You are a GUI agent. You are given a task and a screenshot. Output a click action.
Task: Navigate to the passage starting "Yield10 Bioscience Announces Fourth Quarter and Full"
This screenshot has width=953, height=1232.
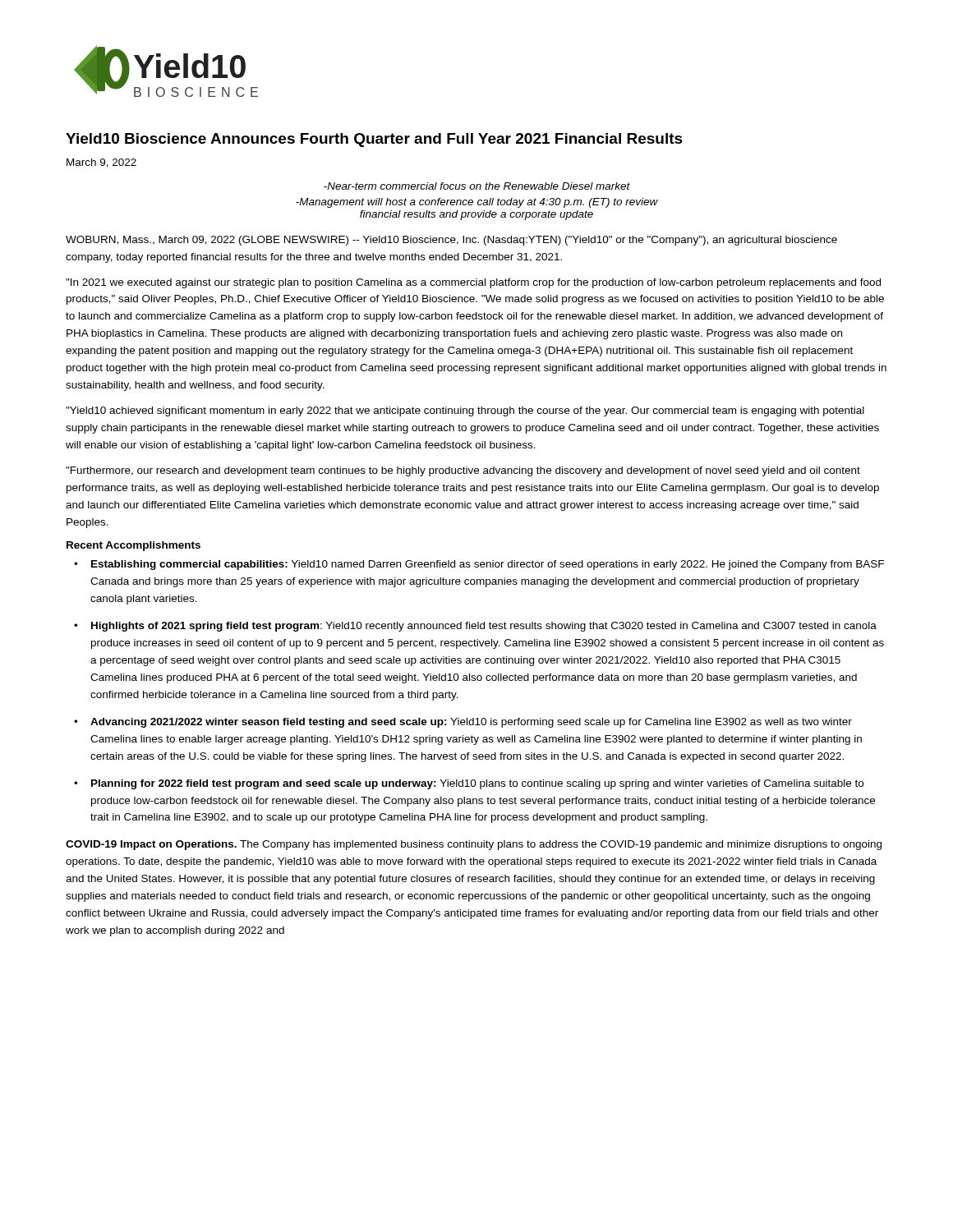pyautogui.click(x=476, y=139)
